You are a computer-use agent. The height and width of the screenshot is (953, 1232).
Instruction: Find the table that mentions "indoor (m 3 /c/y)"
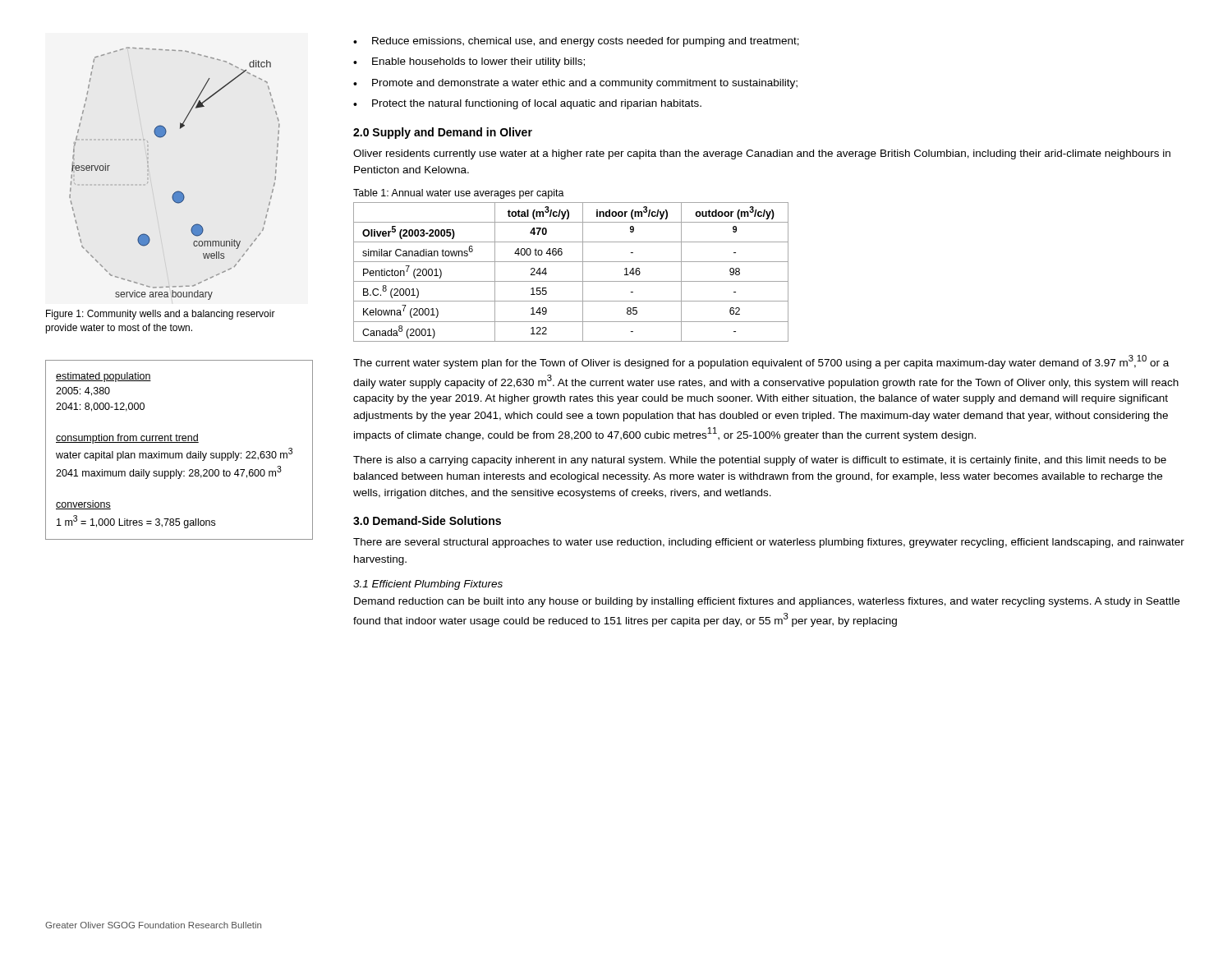[x=770, y=272]
